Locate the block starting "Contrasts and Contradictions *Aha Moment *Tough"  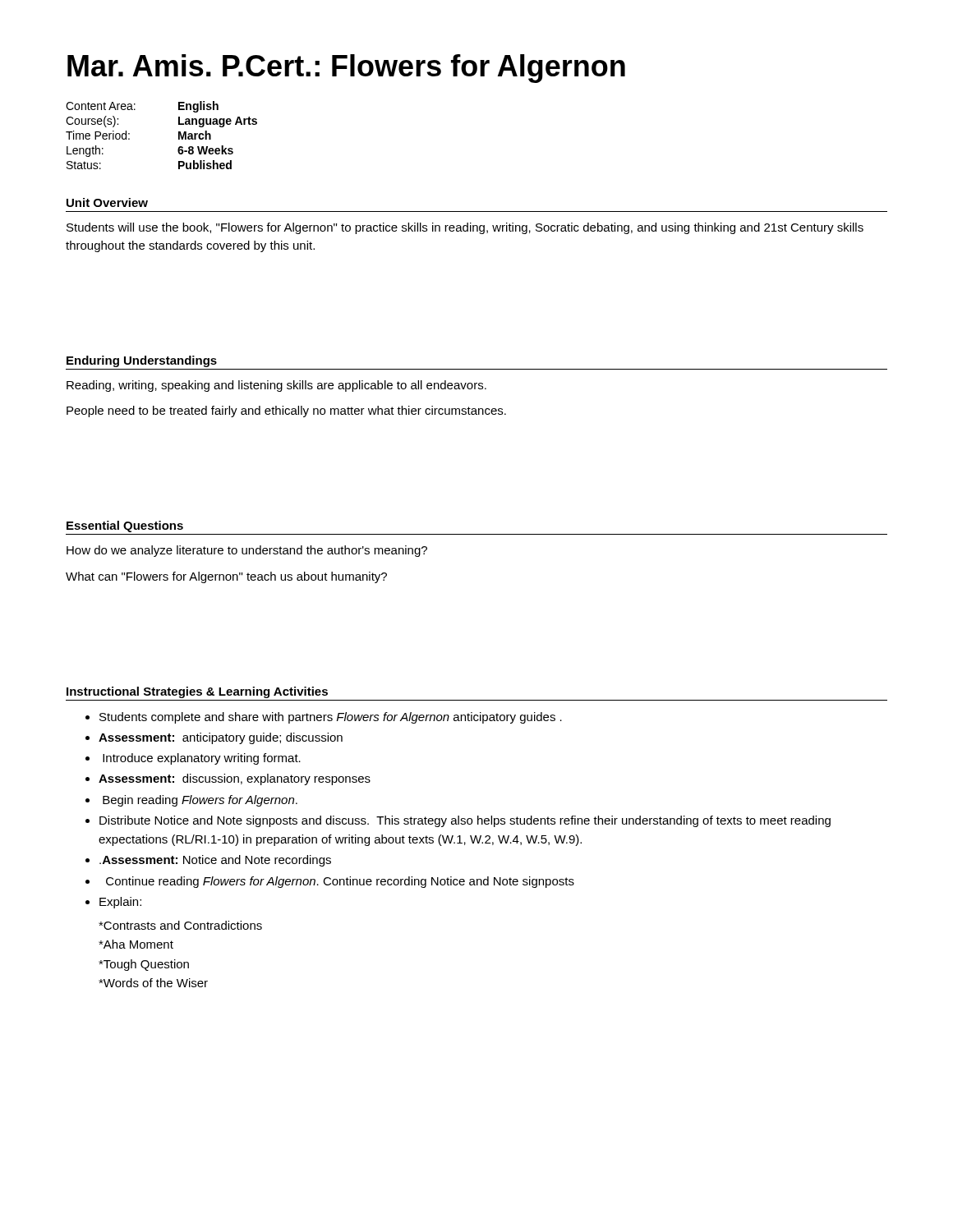(x=180, y=925)
